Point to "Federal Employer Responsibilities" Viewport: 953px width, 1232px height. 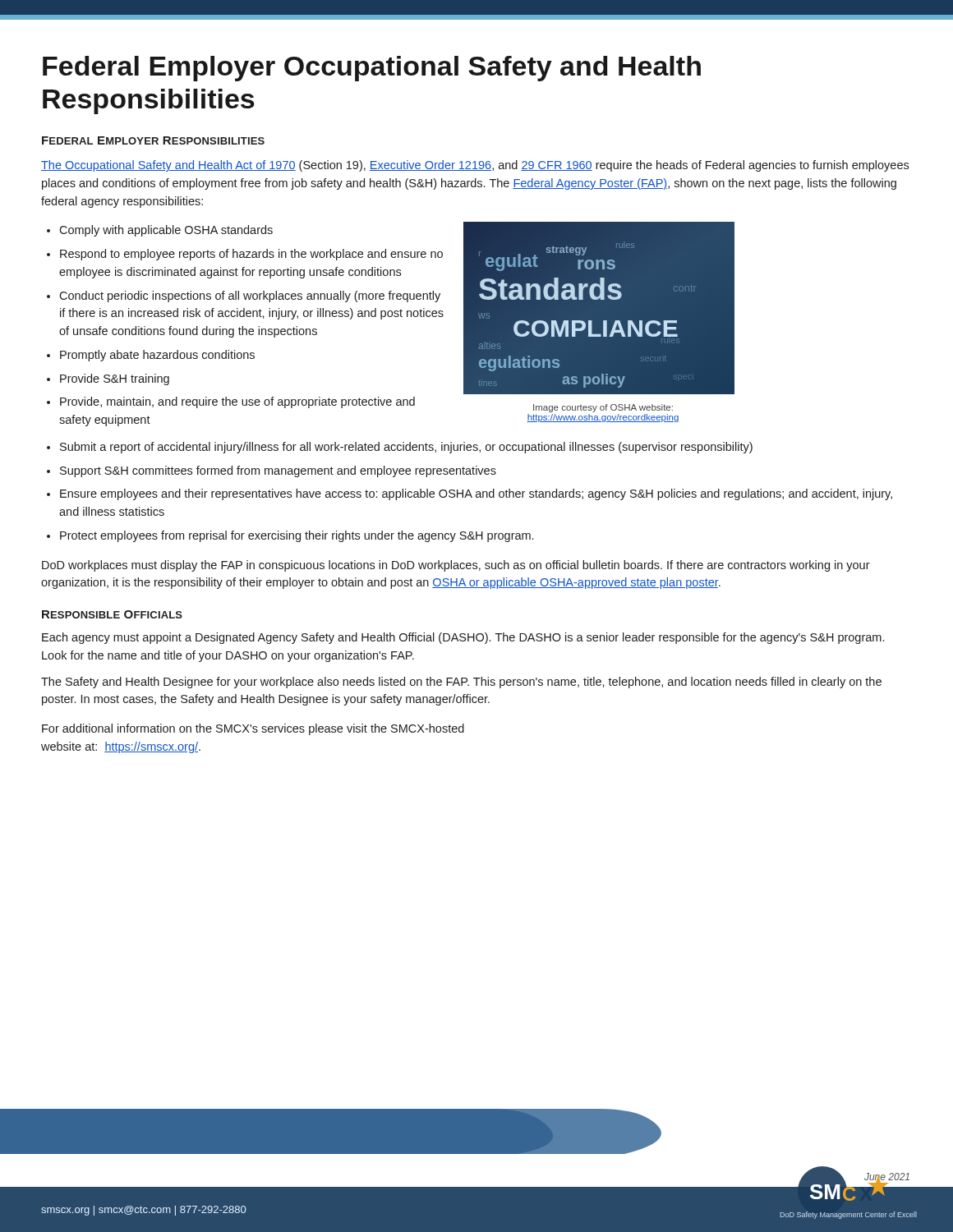[153, 140]
